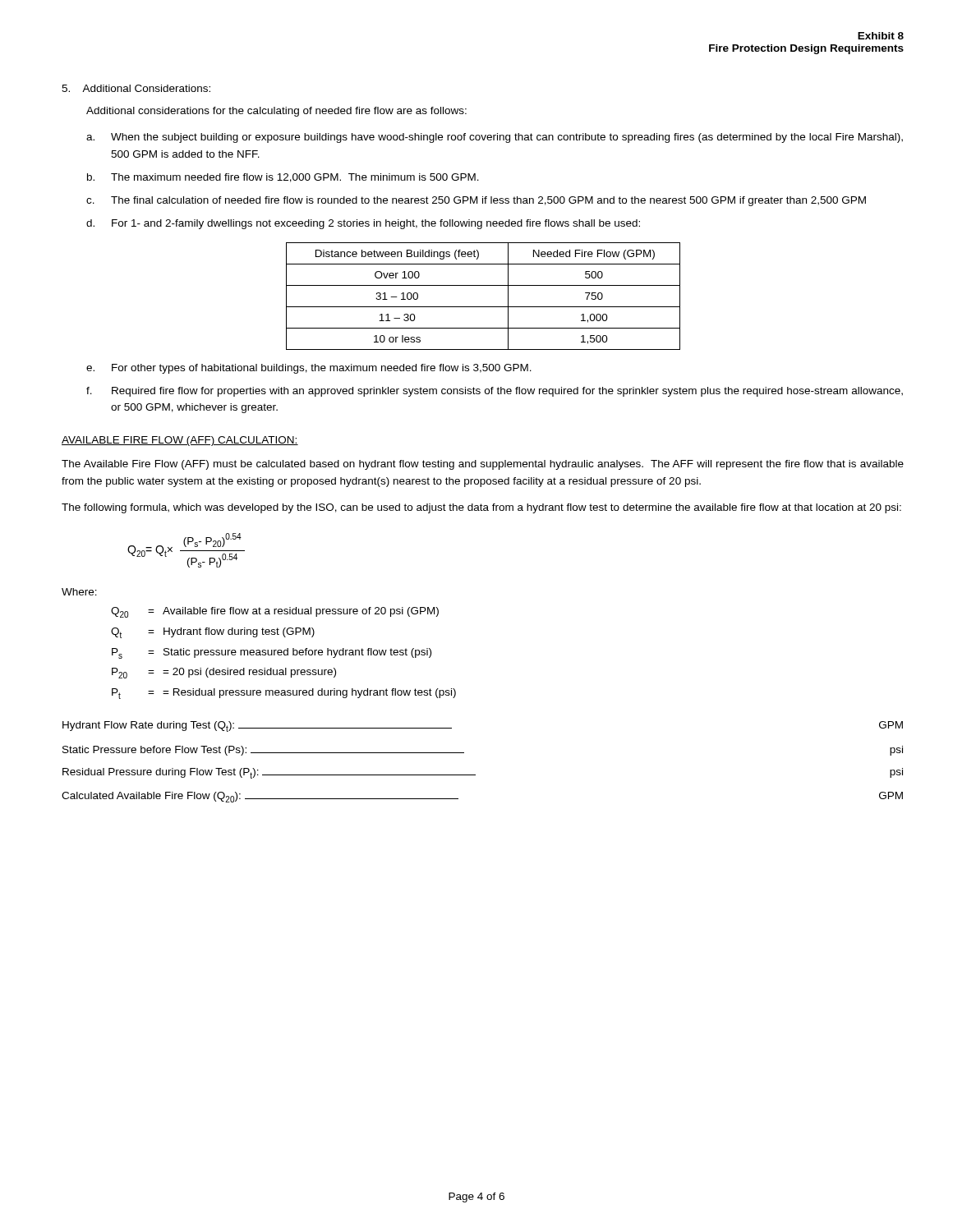Image resolution: width=953 pixels, height=1232 pixels.
Task: Click where it says "Calculated Available Fire Flow (Q20): GPM"
Action: [x=148, y=797]
